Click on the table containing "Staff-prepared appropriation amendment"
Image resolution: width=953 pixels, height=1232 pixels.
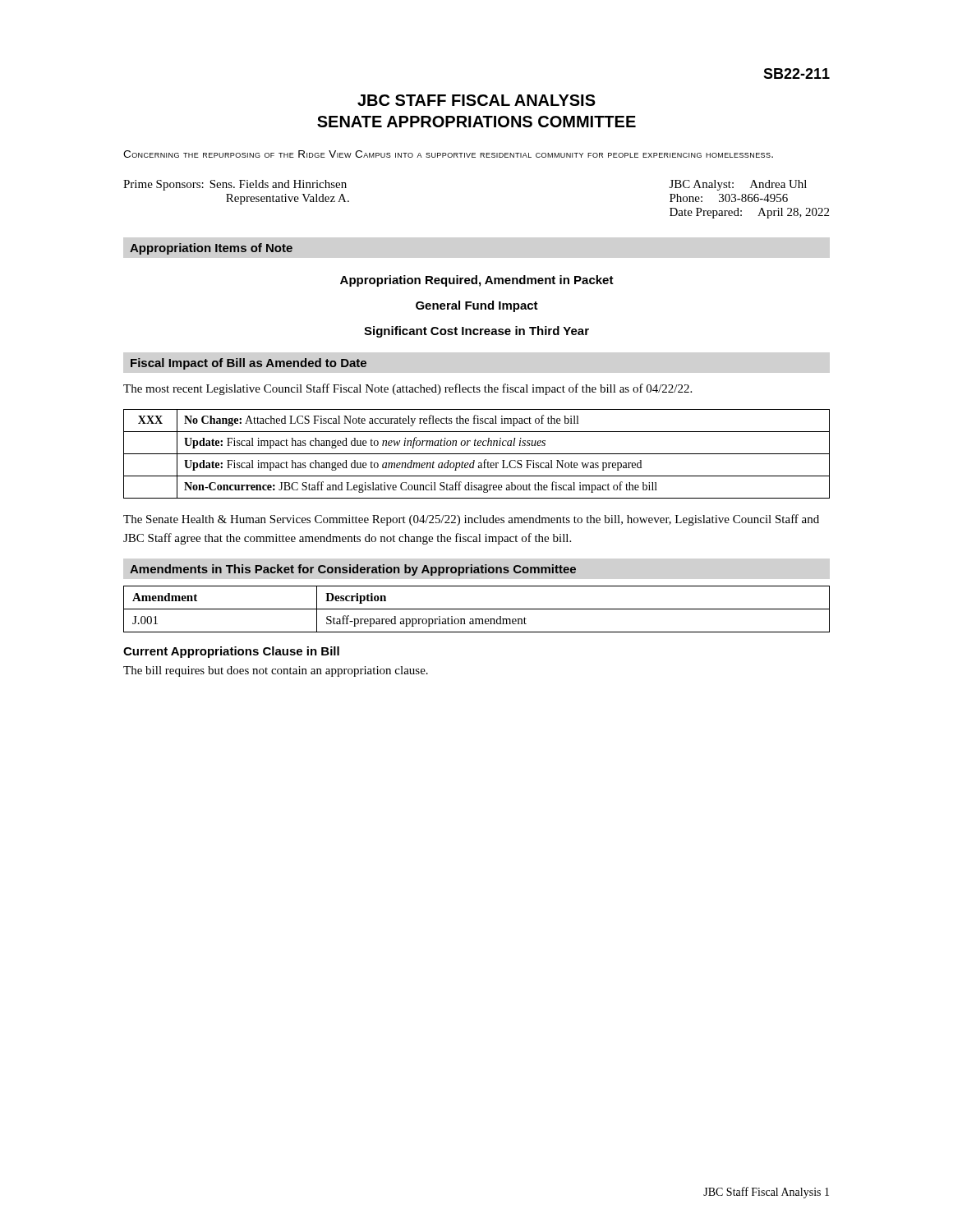tap(476, 609)
